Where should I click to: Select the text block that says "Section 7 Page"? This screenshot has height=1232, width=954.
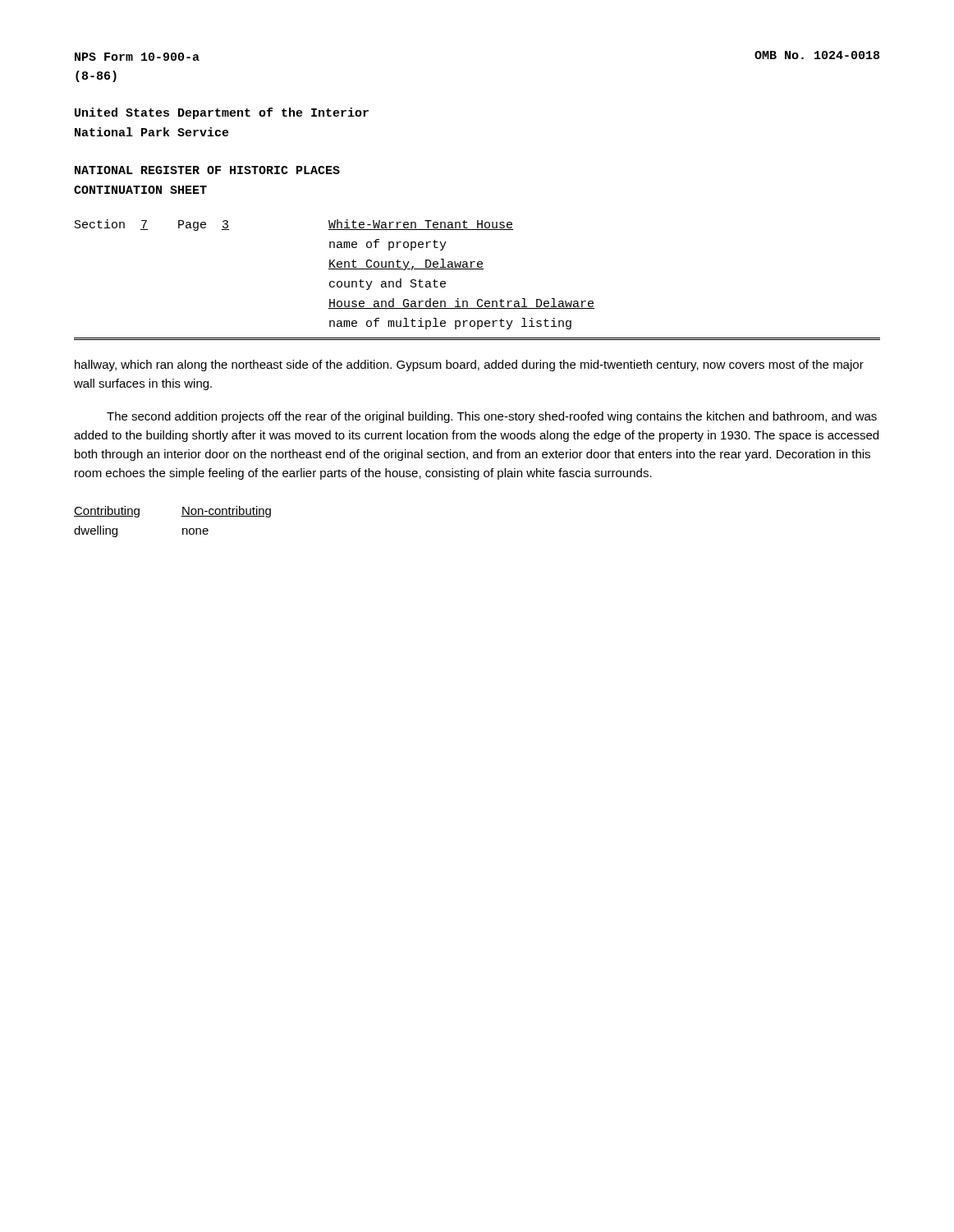click(334, 275)
